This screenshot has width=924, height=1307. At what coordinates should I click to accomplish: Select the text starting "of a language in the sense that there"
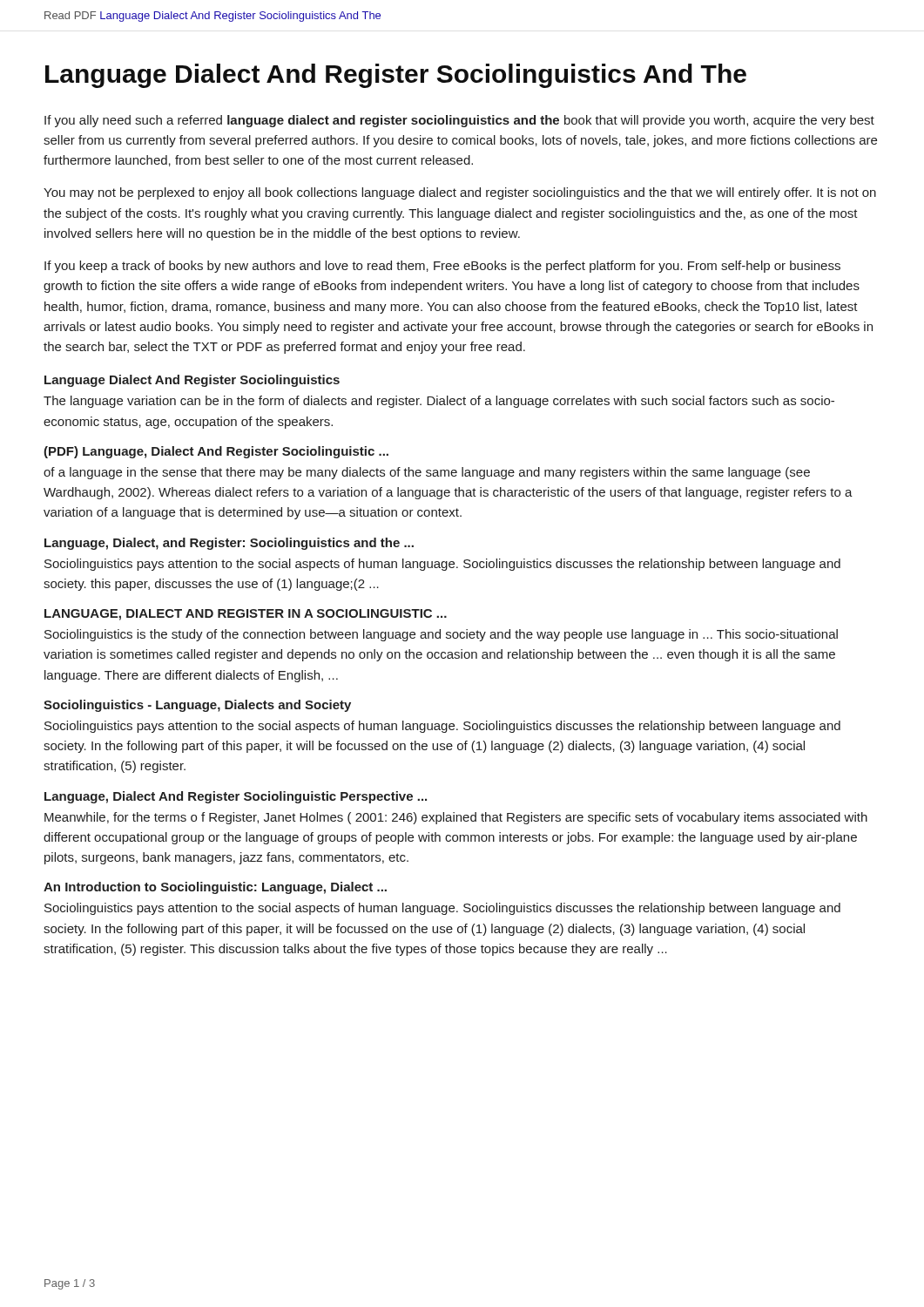[448, 492]
